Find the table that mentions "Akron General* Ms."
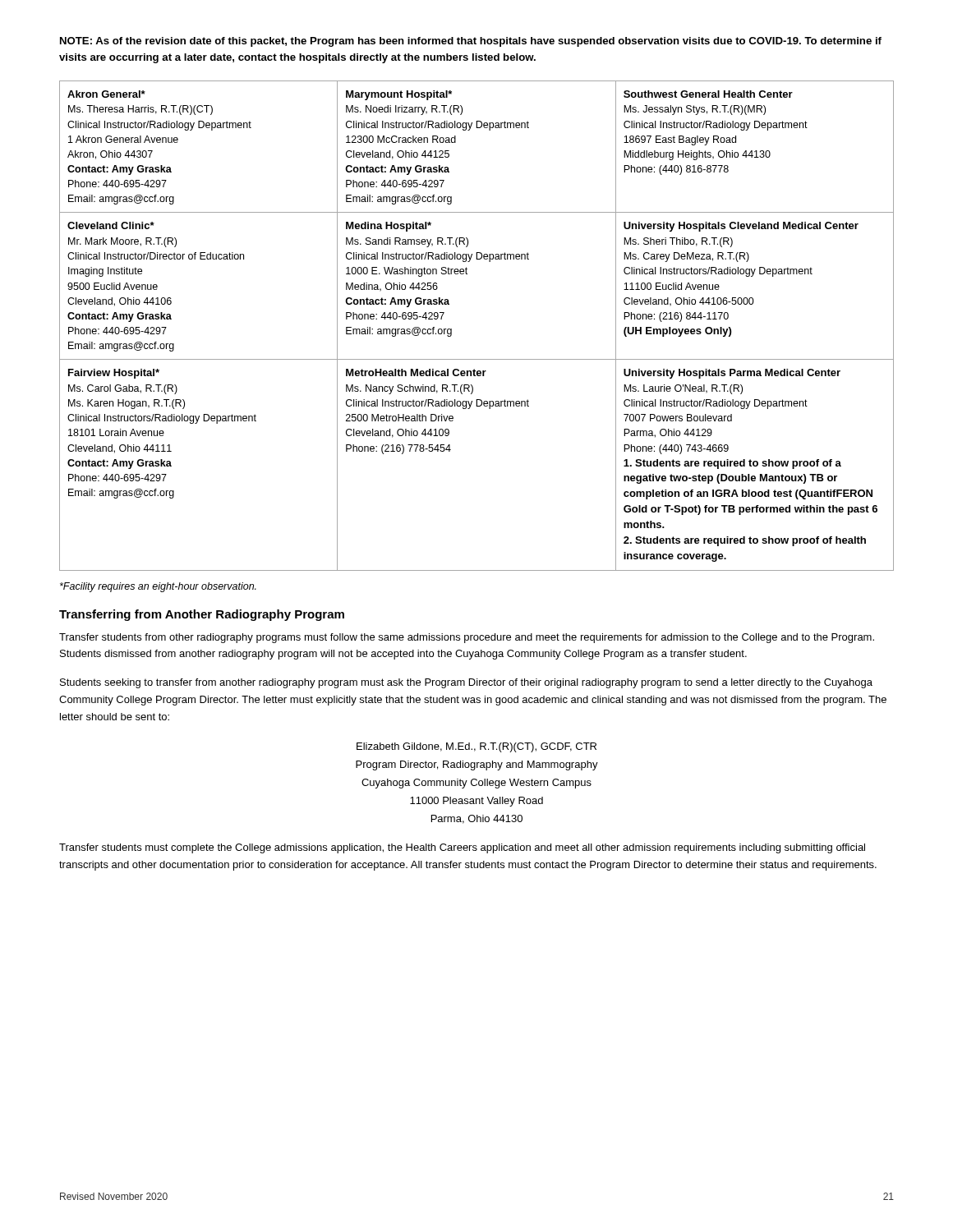Screen dimensions: 1232x953 coord(476,325)
